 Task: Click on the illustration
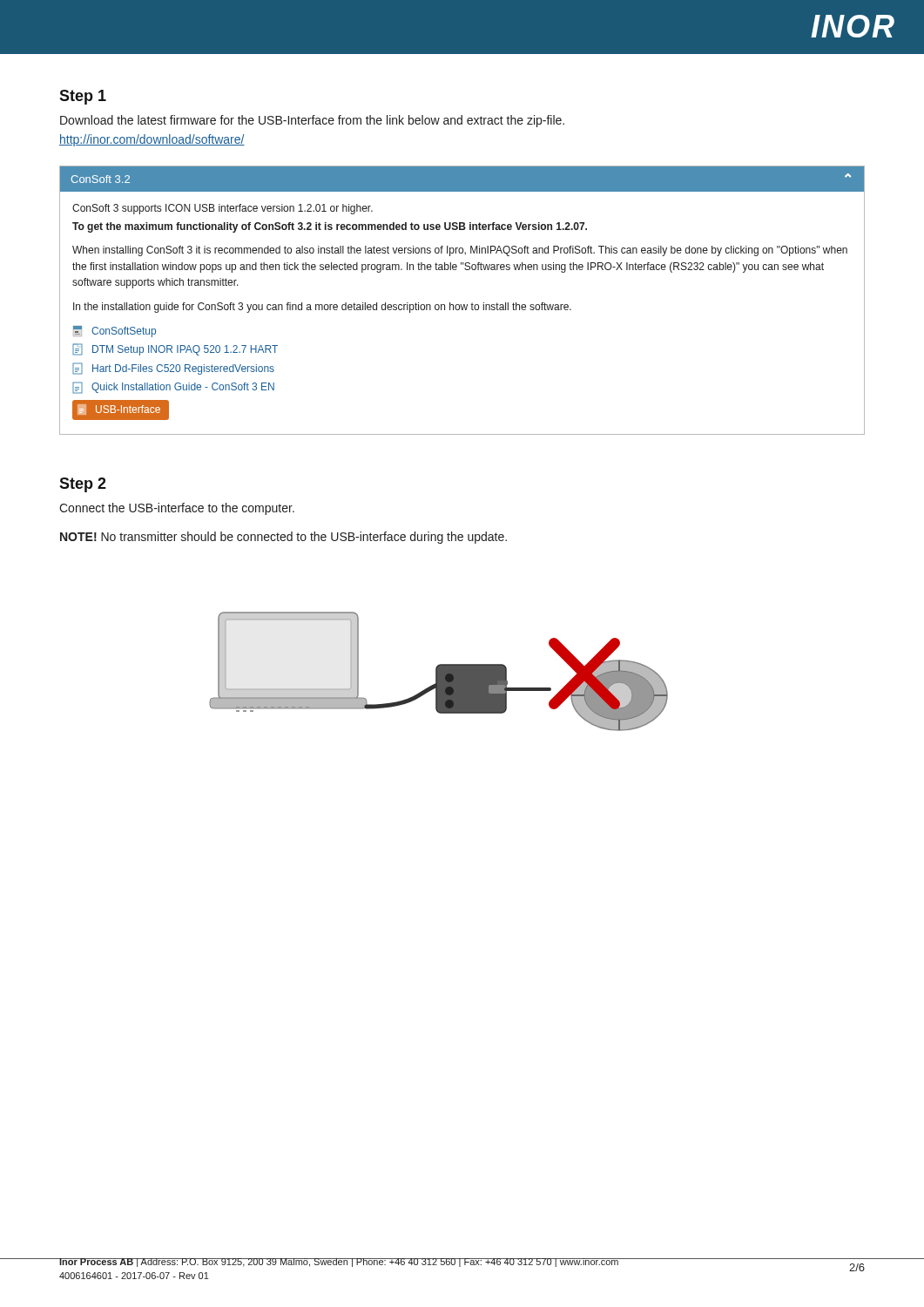tap(462, 656)
